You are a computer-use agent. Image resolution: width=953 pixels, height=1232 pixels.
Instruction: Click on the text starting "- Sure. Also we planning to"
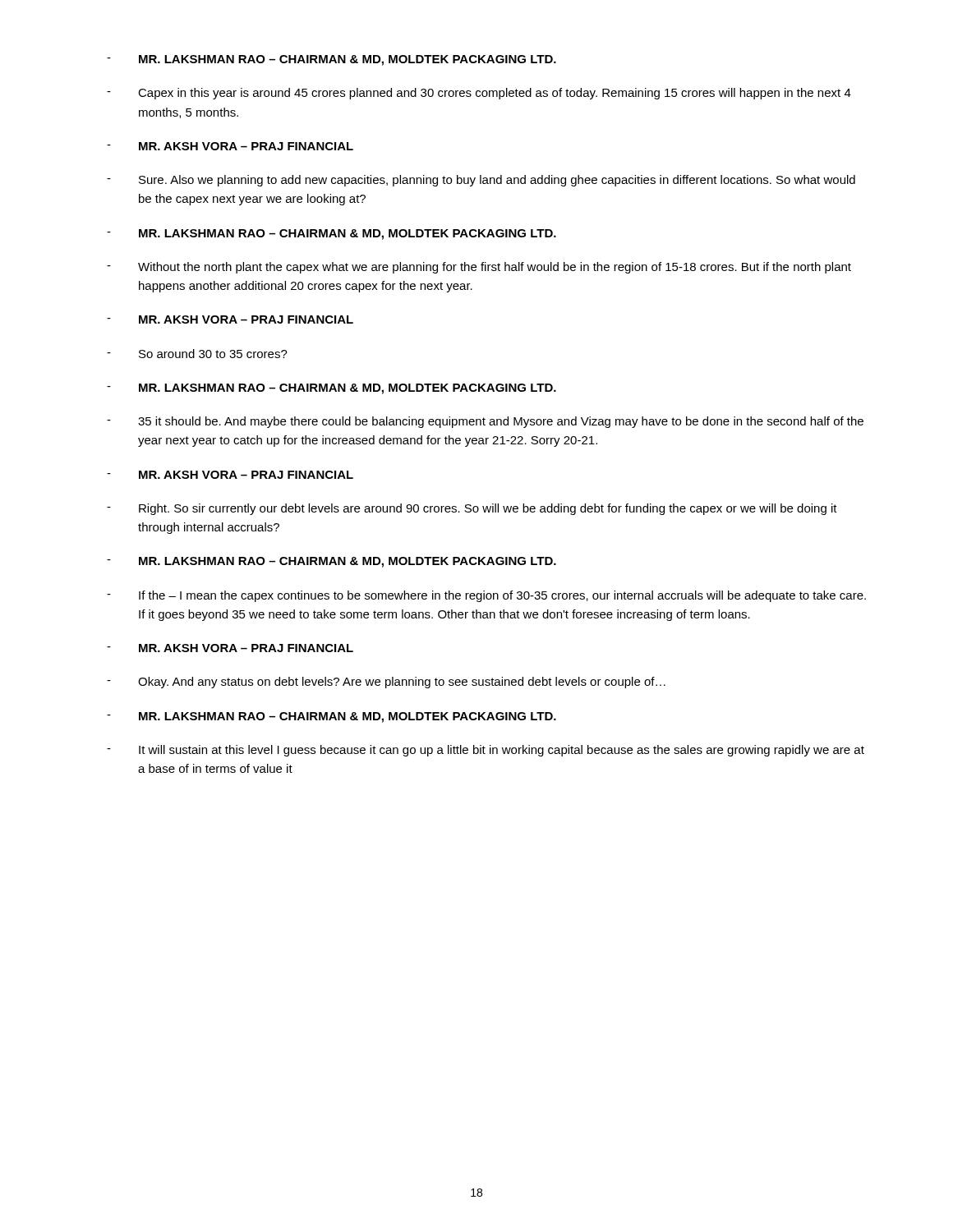tap(489, 189)
